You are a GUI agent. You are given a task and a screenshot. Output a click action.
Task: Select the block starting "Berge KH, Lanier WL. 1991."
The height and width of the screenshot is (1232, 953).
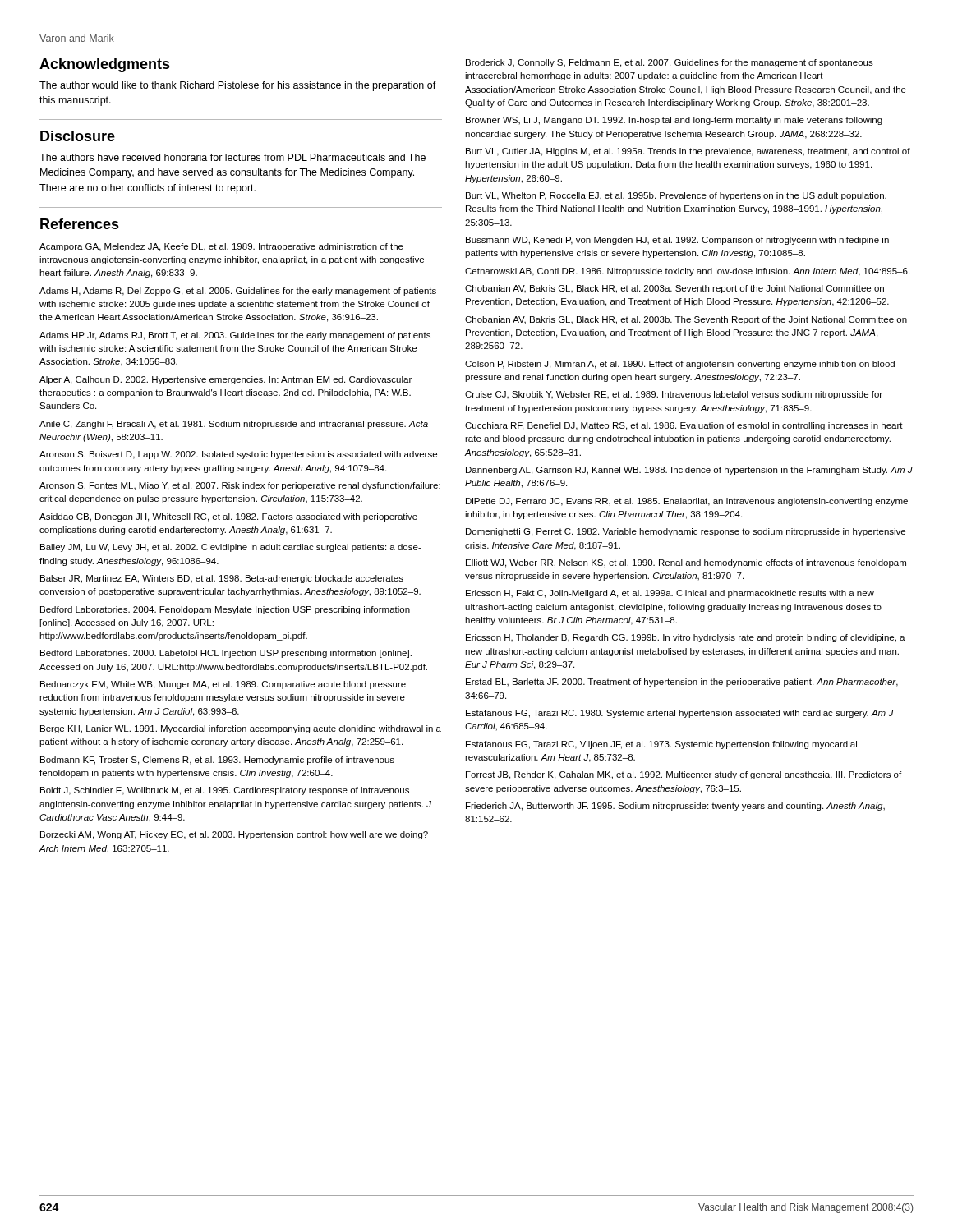pos(240,735)
